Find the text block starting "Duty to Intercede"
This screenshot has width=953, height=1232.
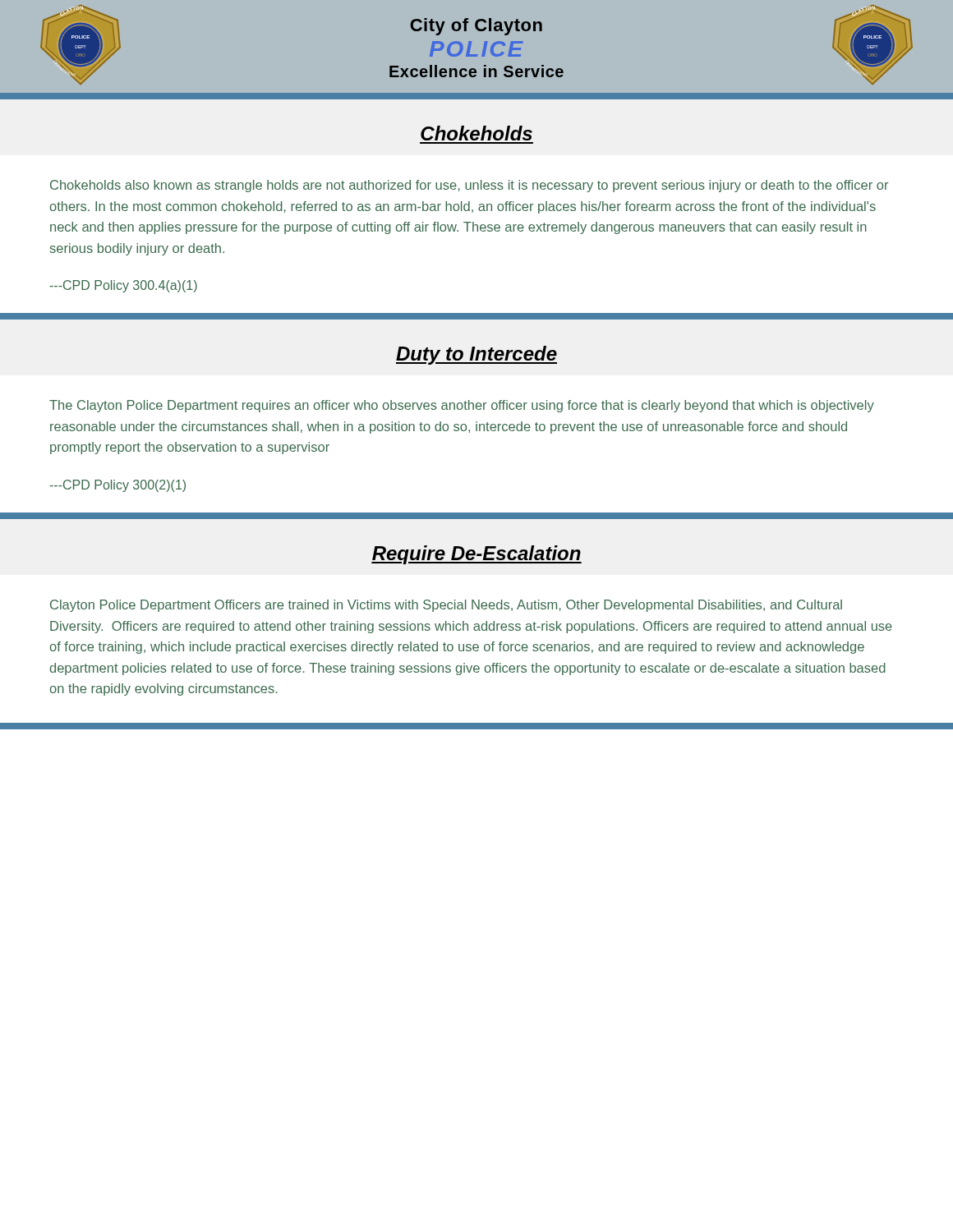coord(476,354)
